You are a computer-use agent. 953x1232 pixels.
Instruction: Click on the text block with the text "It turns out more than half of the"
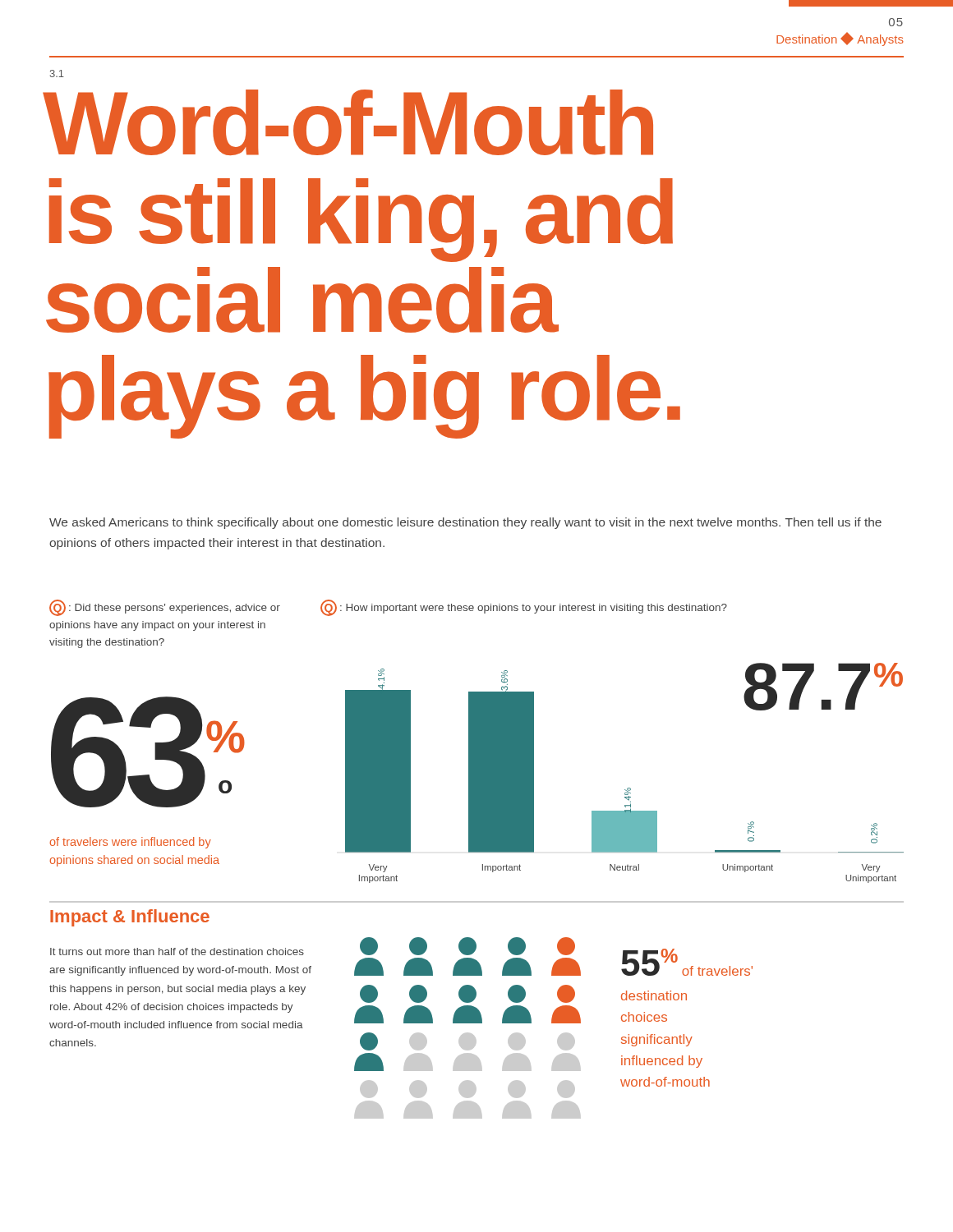[x=180, y=997]
